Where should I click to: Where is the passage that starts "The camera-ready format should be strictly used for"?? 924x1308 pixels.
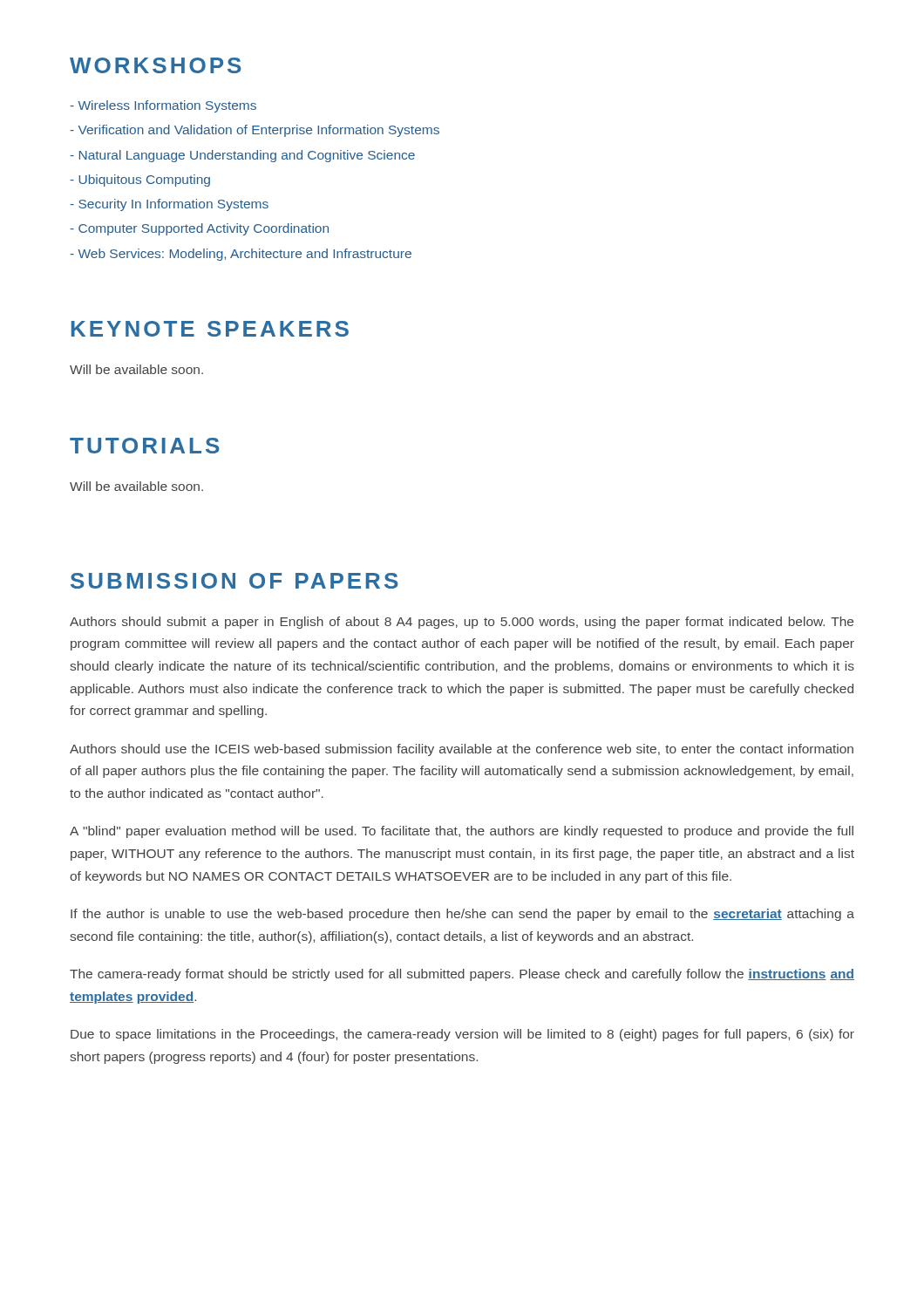click(462, 985)
